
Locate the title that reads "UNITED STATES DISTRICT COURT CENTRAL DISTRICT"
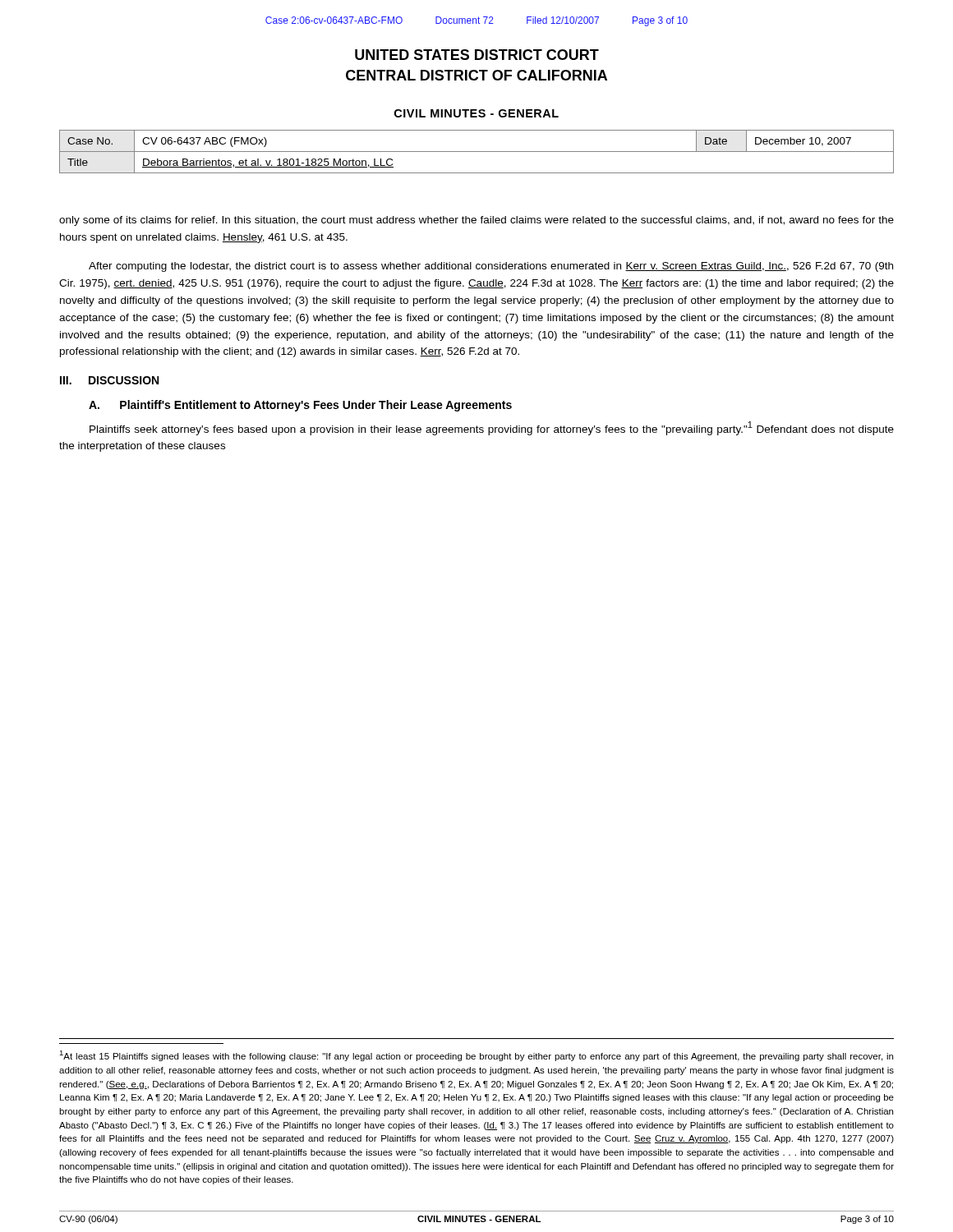pyautogui.click(x=476, y=66)
